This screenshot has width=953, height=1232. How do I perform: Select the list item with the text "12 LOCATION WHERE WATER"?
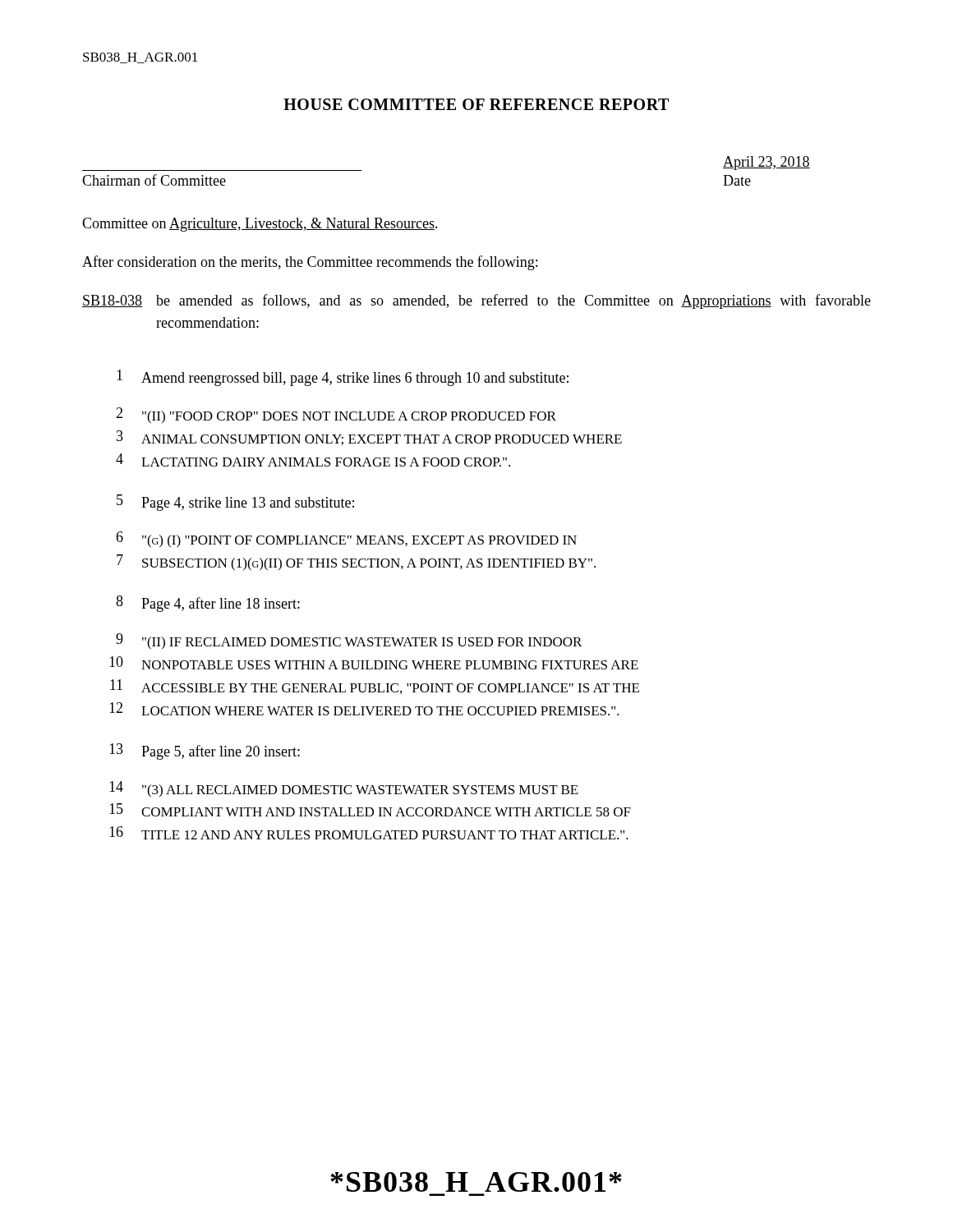click(476, 711)
